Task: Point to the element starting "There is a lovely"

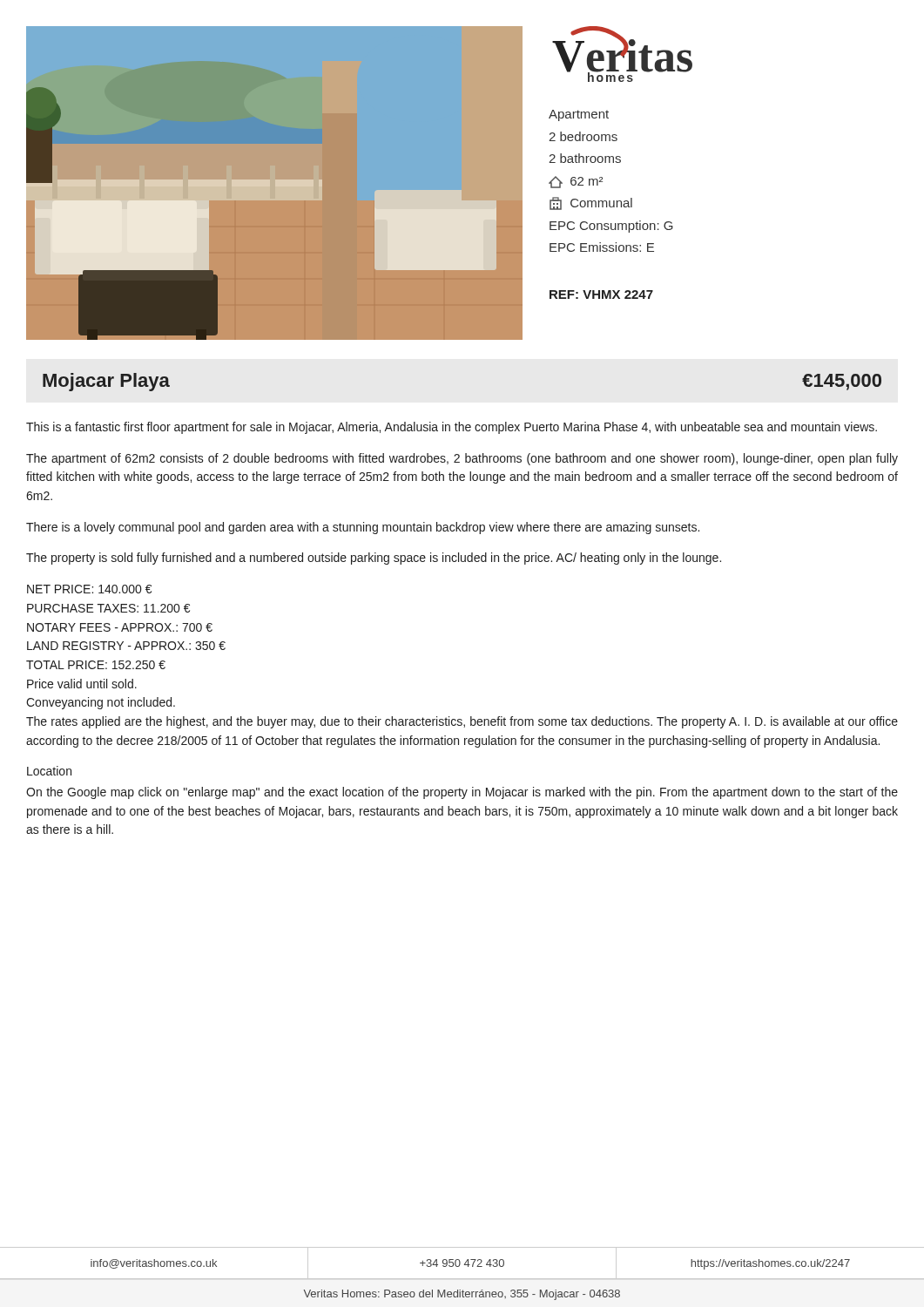Action: click(x=462, y=528)
